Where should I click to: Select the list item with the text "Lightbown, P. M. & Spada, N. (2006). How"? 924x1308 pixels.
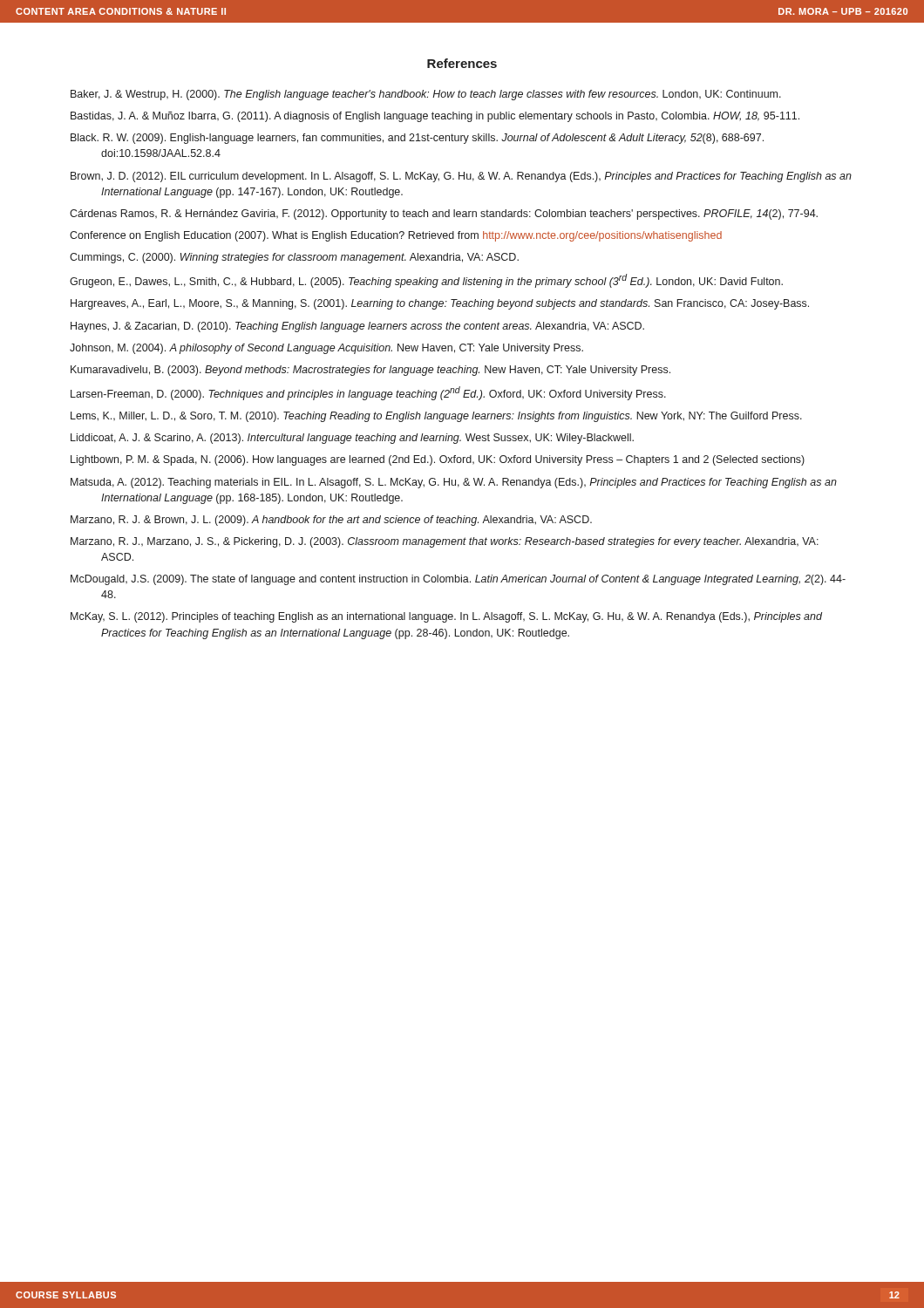coord(437,460)
